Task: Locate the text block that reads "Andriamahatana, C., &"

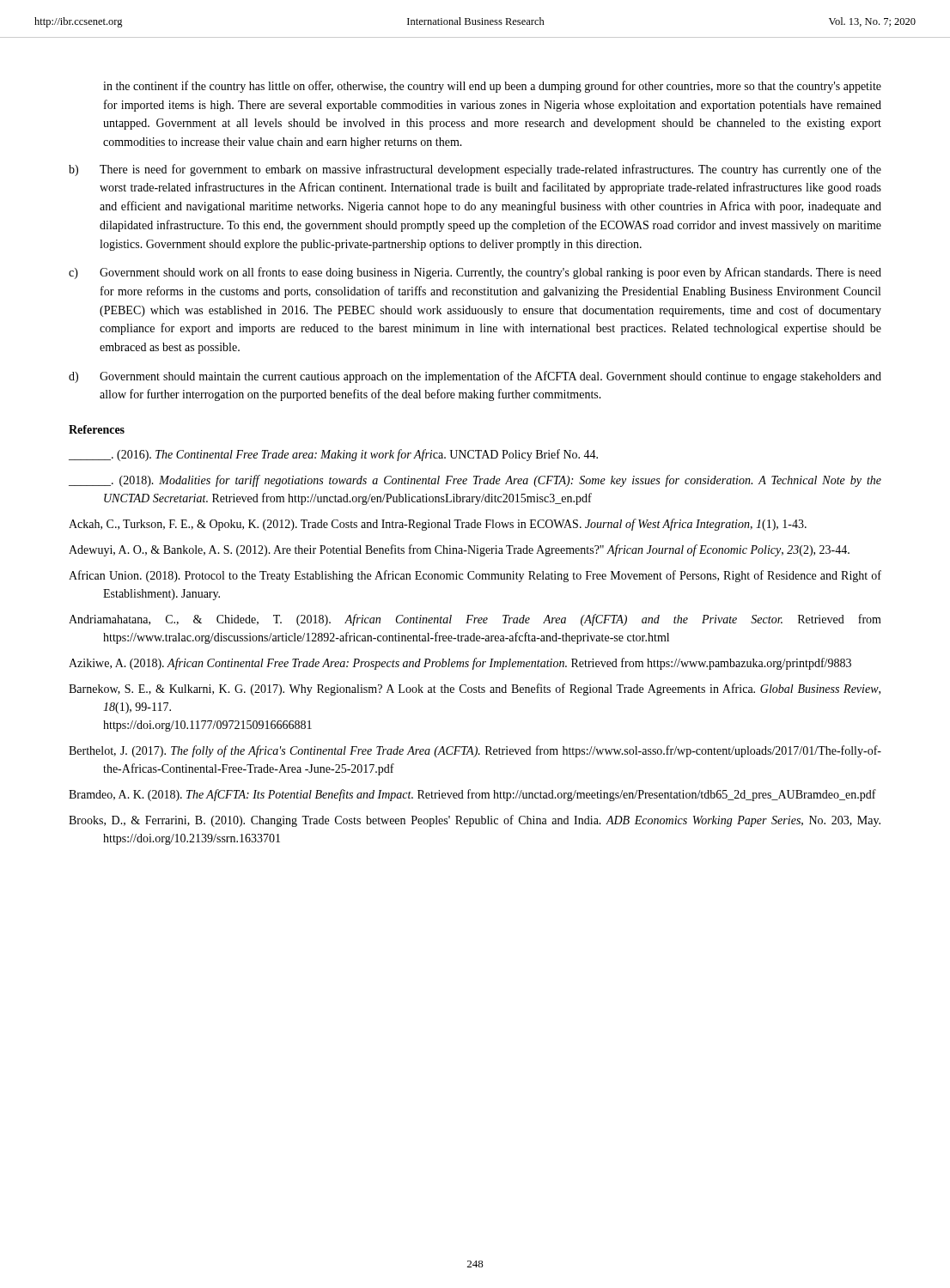Action: tap(475, 629)
